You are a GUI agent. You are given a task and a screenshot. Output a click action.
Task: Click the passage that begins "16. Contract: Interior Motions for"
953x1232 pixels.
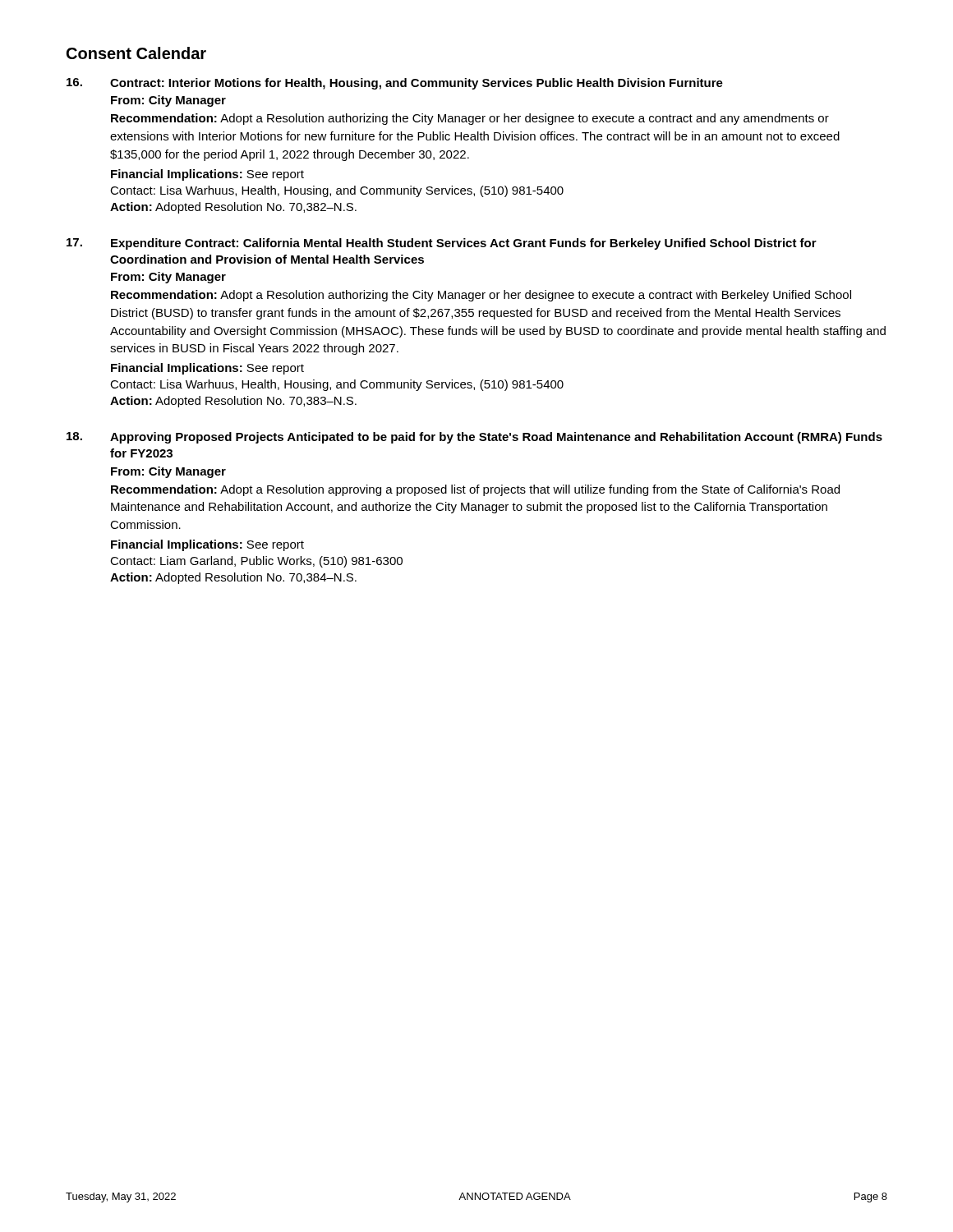[476, 144]
